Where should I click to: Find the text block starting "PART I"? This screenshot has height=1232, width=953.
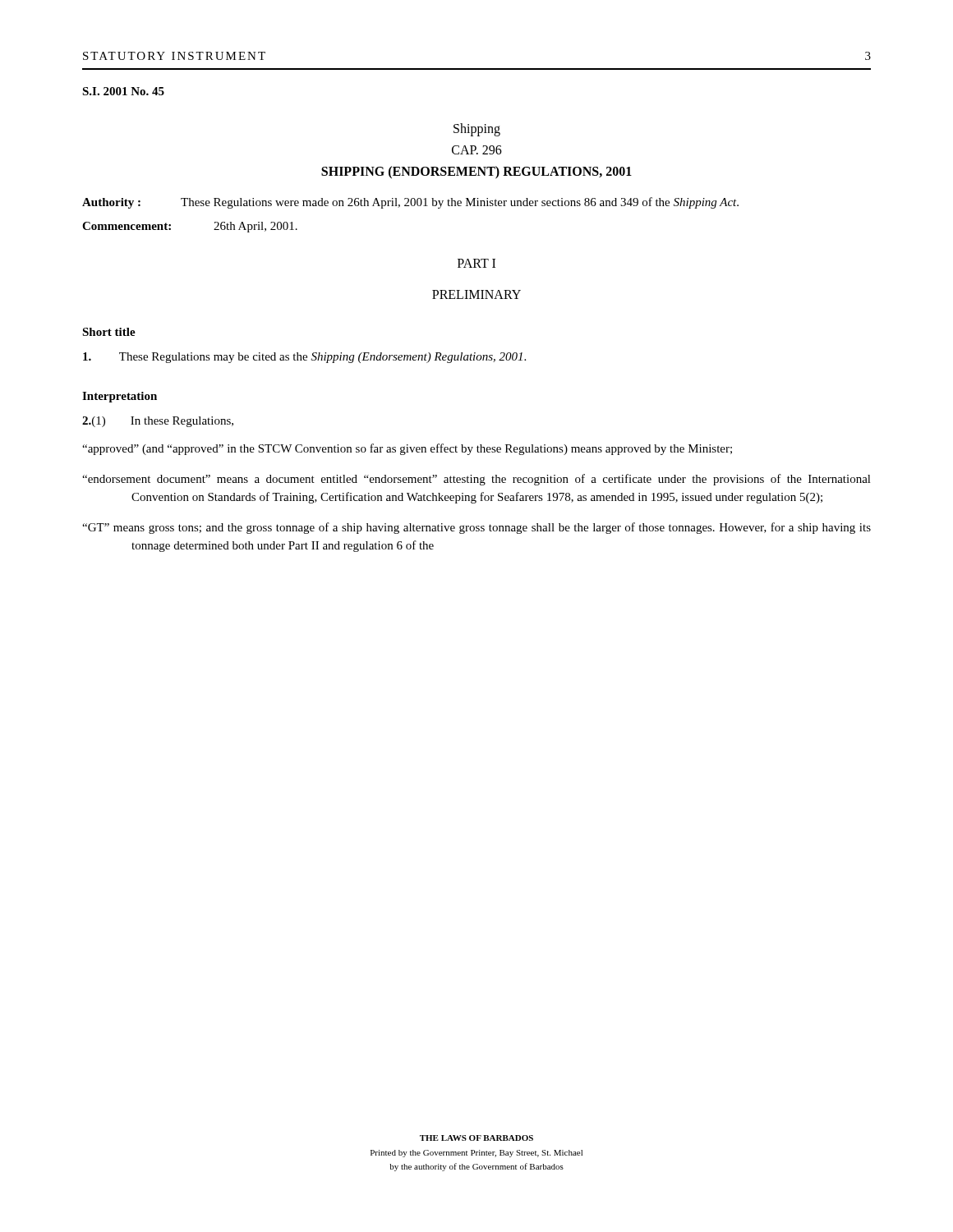tap(476, 264)
